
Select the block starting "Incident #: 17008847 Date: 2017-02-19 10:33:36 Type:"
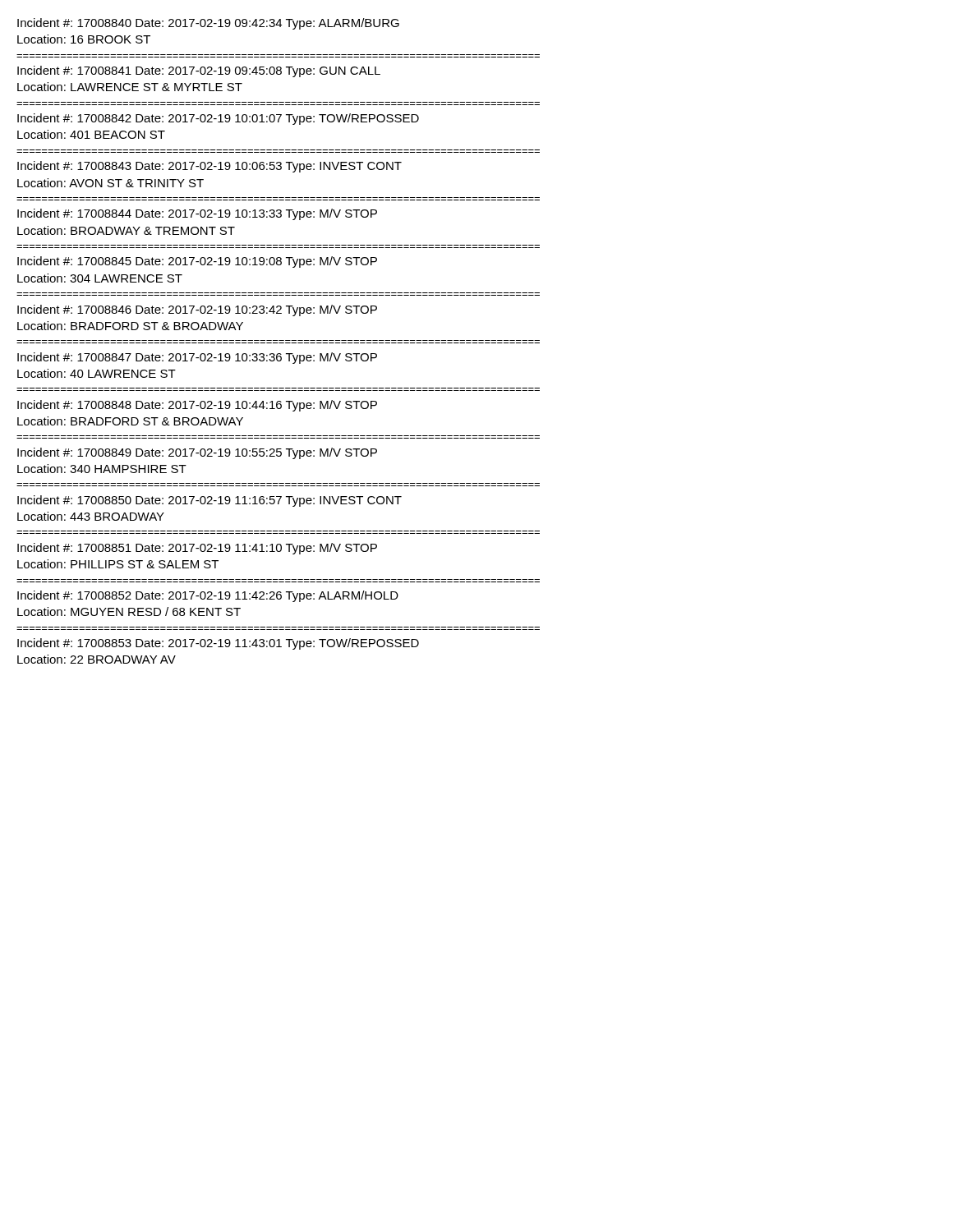point(197,358)
